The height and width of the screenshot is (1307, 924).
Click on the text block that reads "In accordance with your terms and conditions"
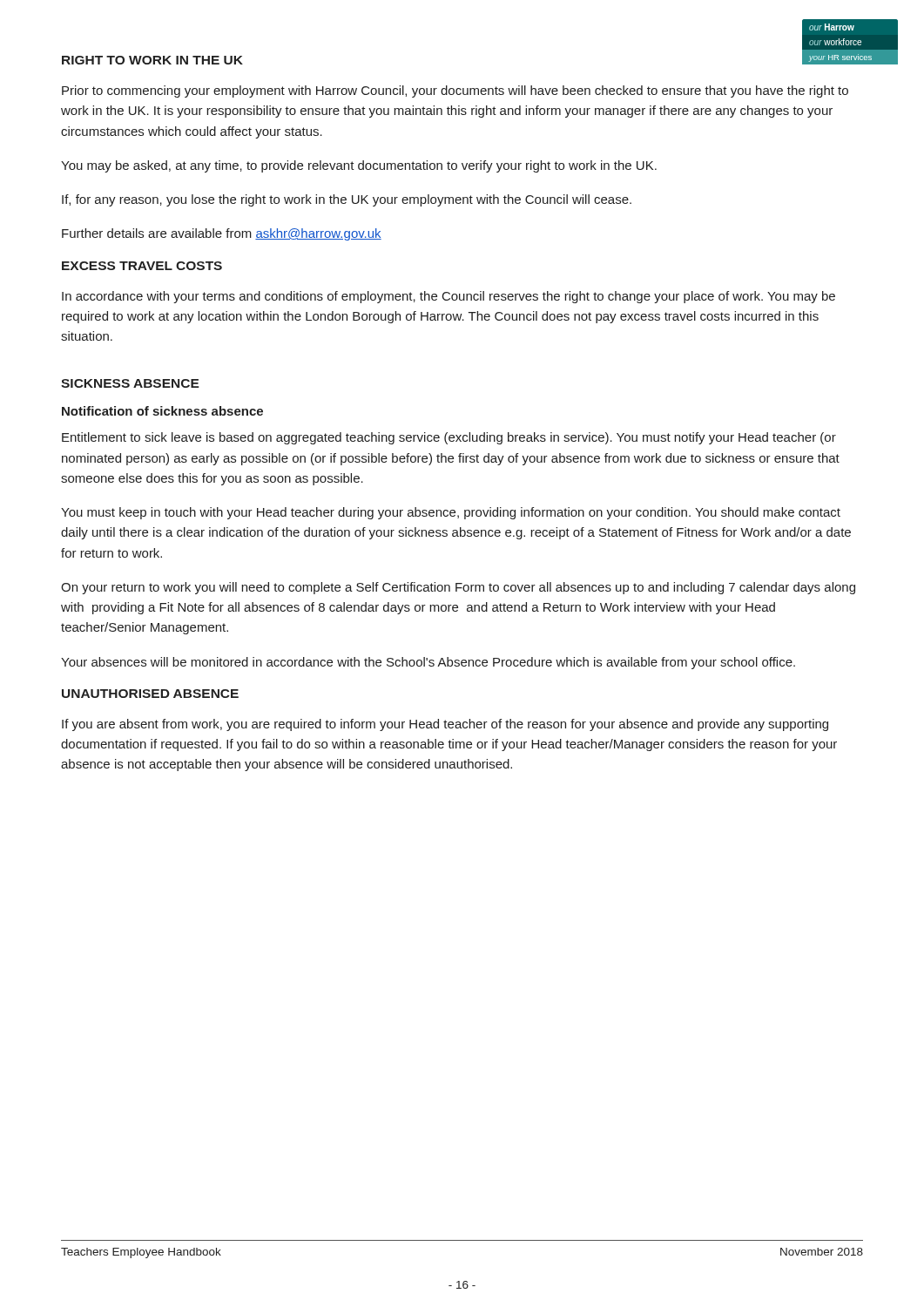(x=448, y=316)
